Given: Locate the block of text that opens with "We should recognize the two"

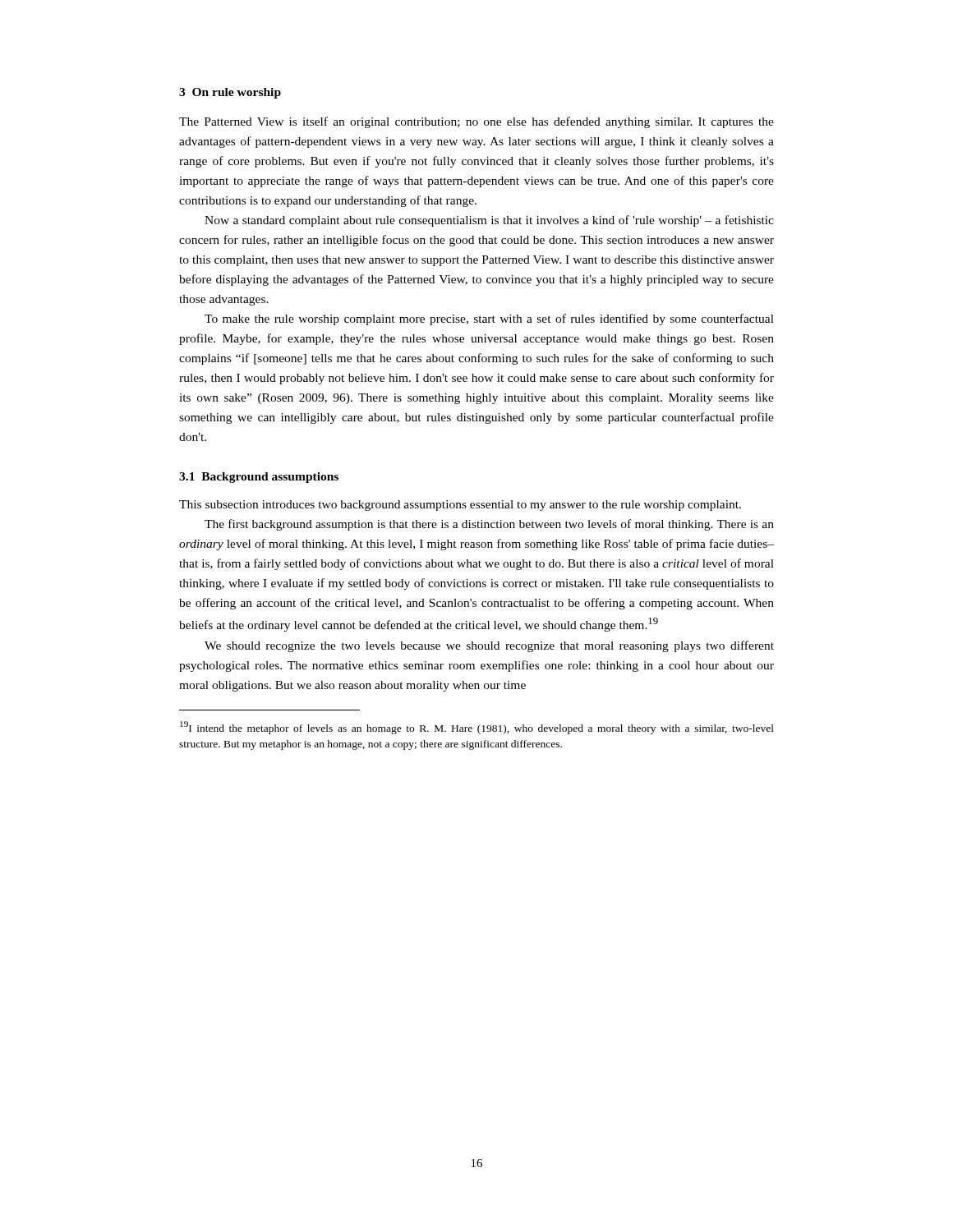Looking at the screenshot, I should (x=476, y=665).
